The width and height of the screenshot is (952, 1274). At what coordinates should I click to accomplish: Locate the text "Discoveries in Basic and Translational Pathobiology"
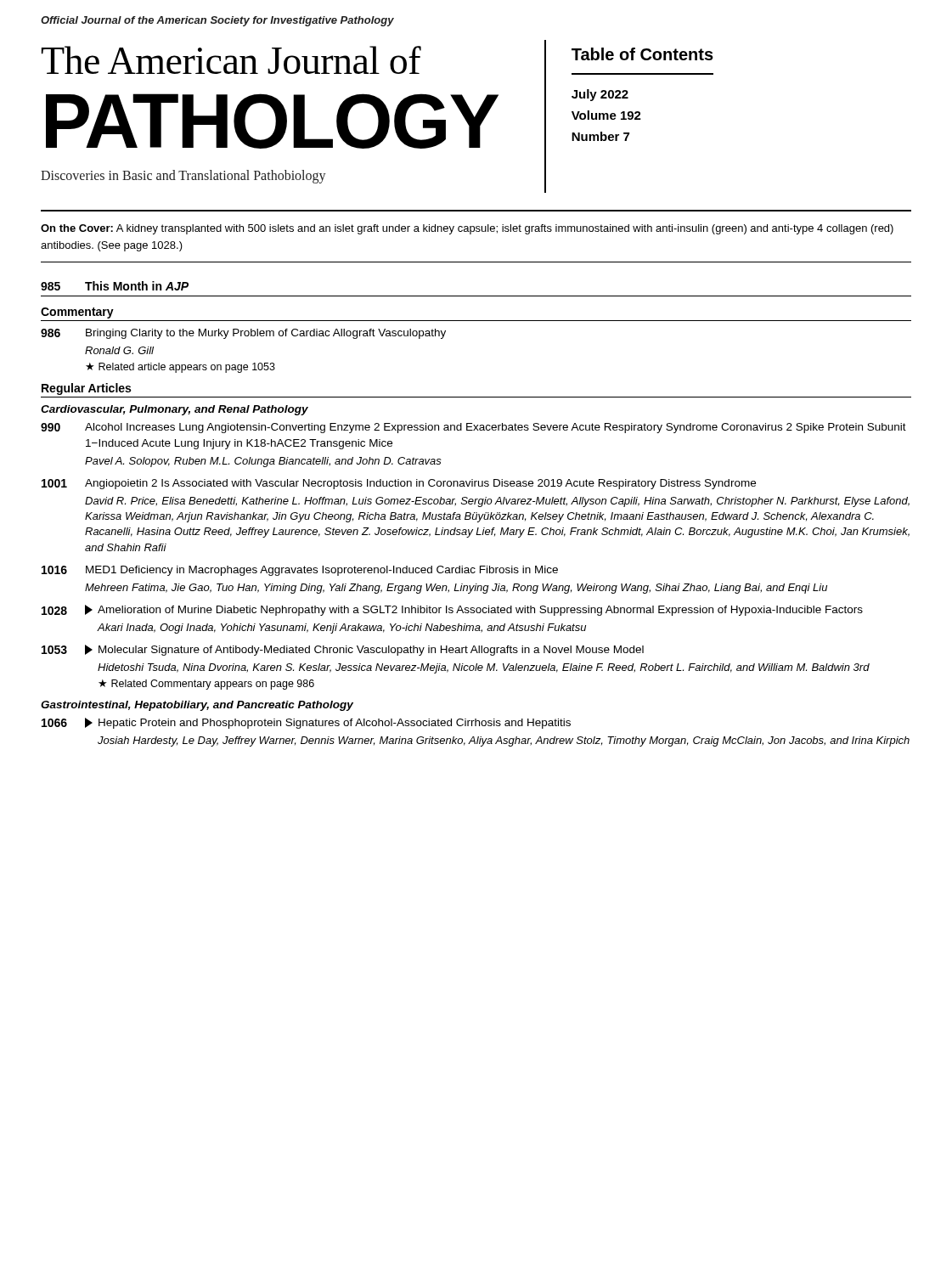(x=183, y=175)
